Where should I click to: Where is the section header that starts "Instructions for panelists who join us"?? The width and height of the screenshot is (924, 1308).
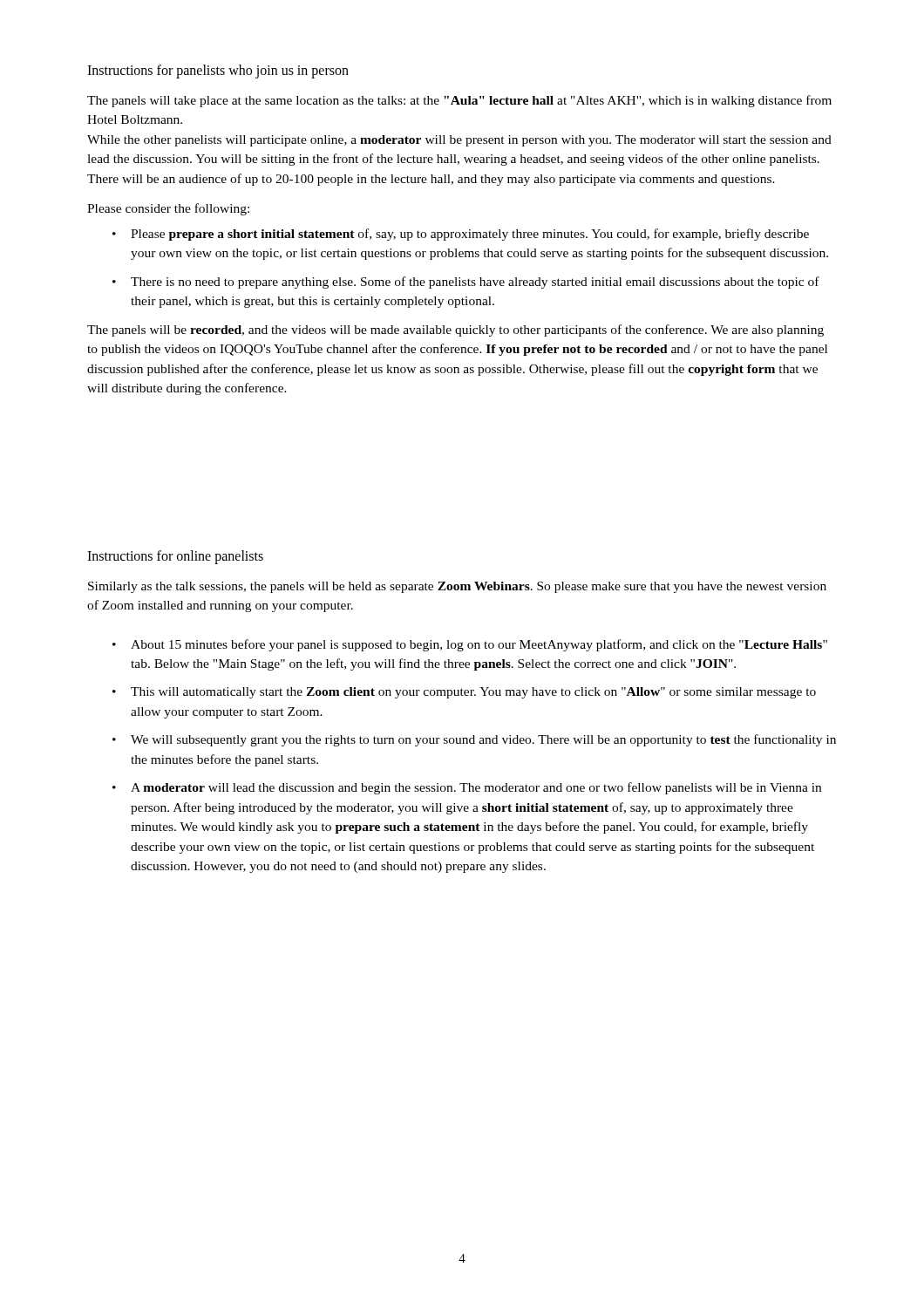coord(218,70)
